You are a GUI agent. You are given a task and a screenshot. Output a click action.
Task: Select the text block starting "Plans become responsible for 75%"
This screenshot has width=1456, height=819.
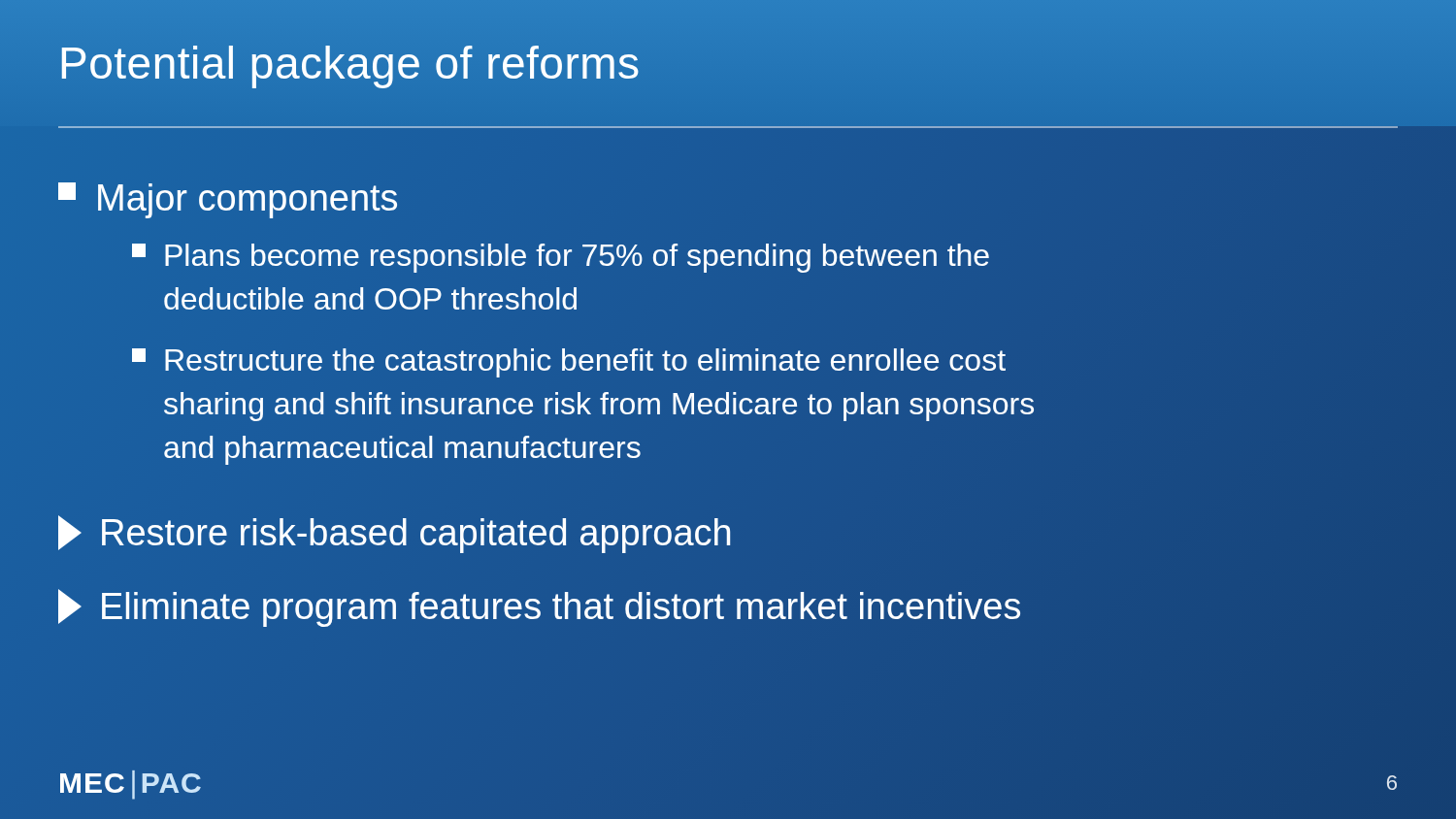(561, 278)
